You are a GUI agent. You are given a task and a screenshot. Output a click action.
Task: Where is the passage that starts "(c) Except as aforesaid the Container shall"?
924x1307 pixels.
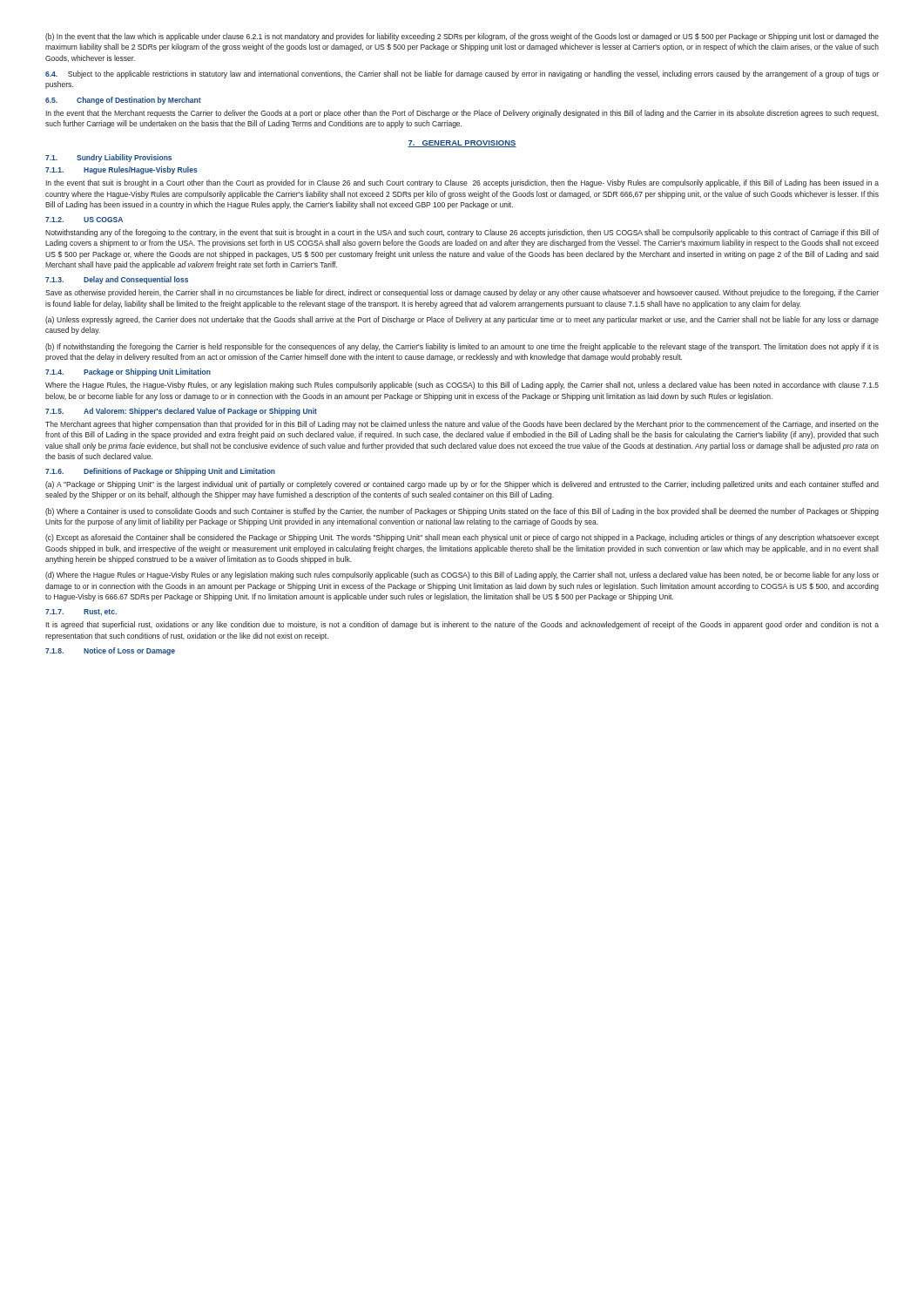[462, 549]
